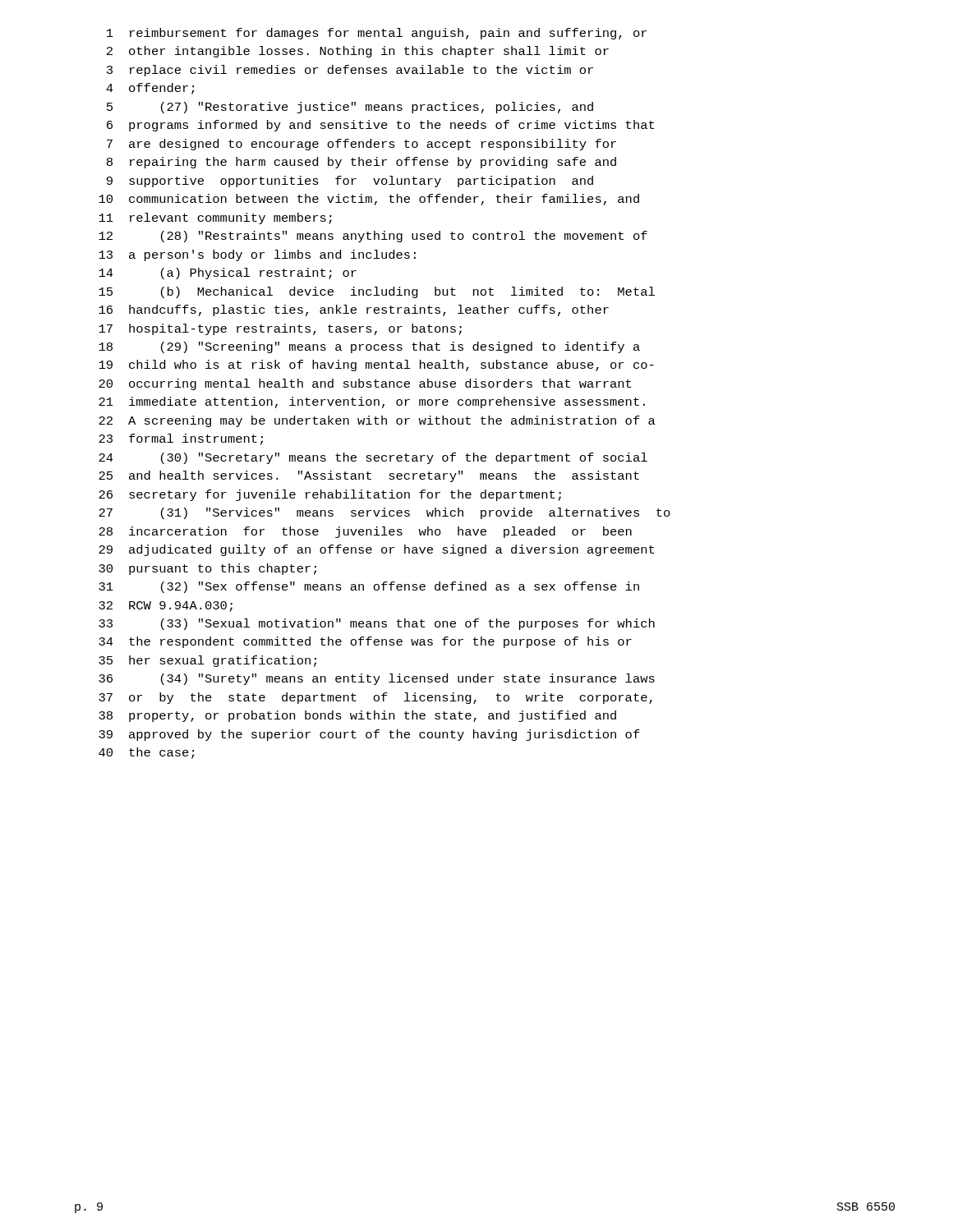This screenshot has height=1232, width=953.
Task: Point to the block beginning "5 (27) "Restorative"
Action: click(x=485, y=163)
